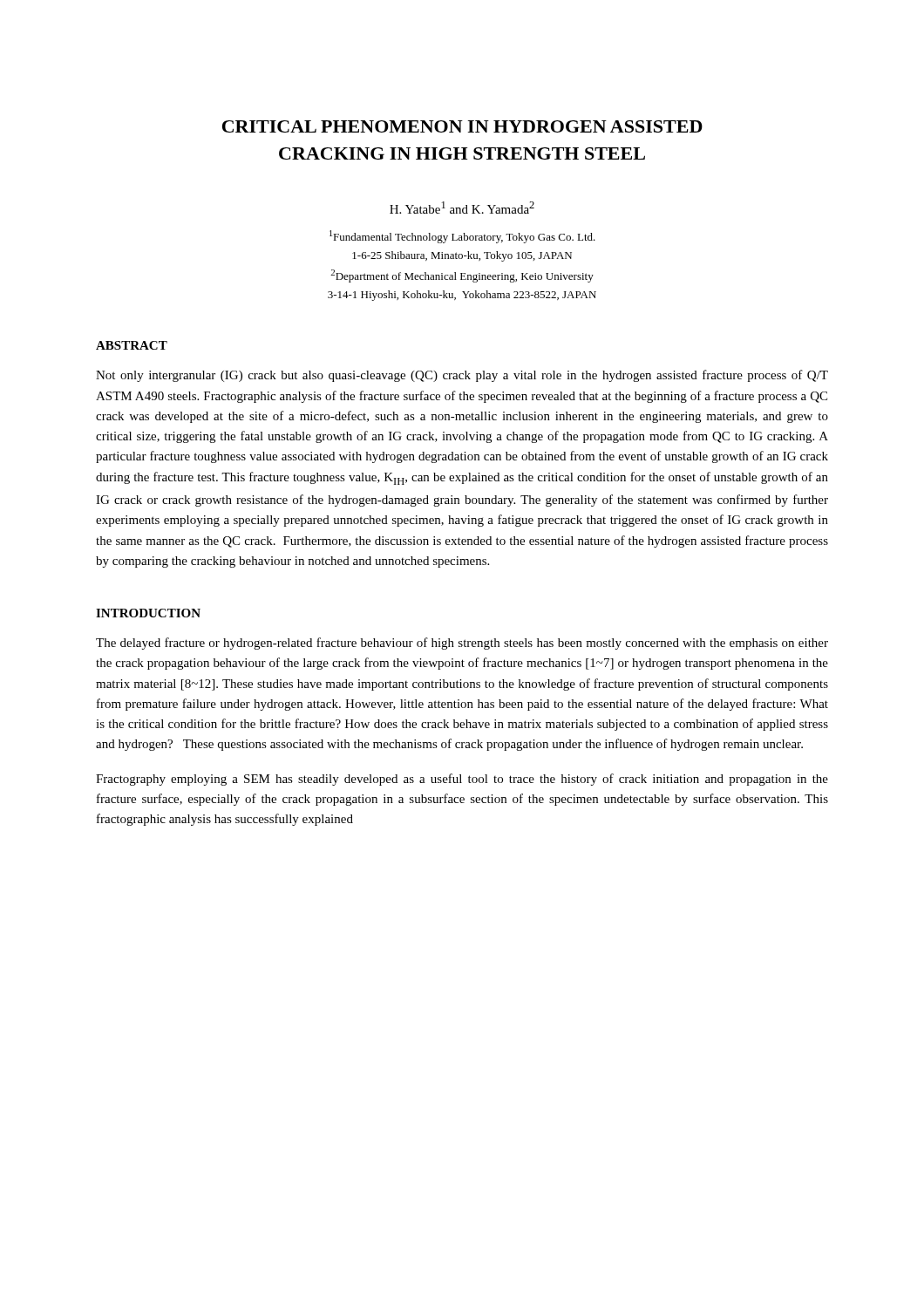Locate the text block starting "H. Yatabe1 and K. Yamada2"
The height and width of the screenshot is (1308, 924).
[462, 207]
